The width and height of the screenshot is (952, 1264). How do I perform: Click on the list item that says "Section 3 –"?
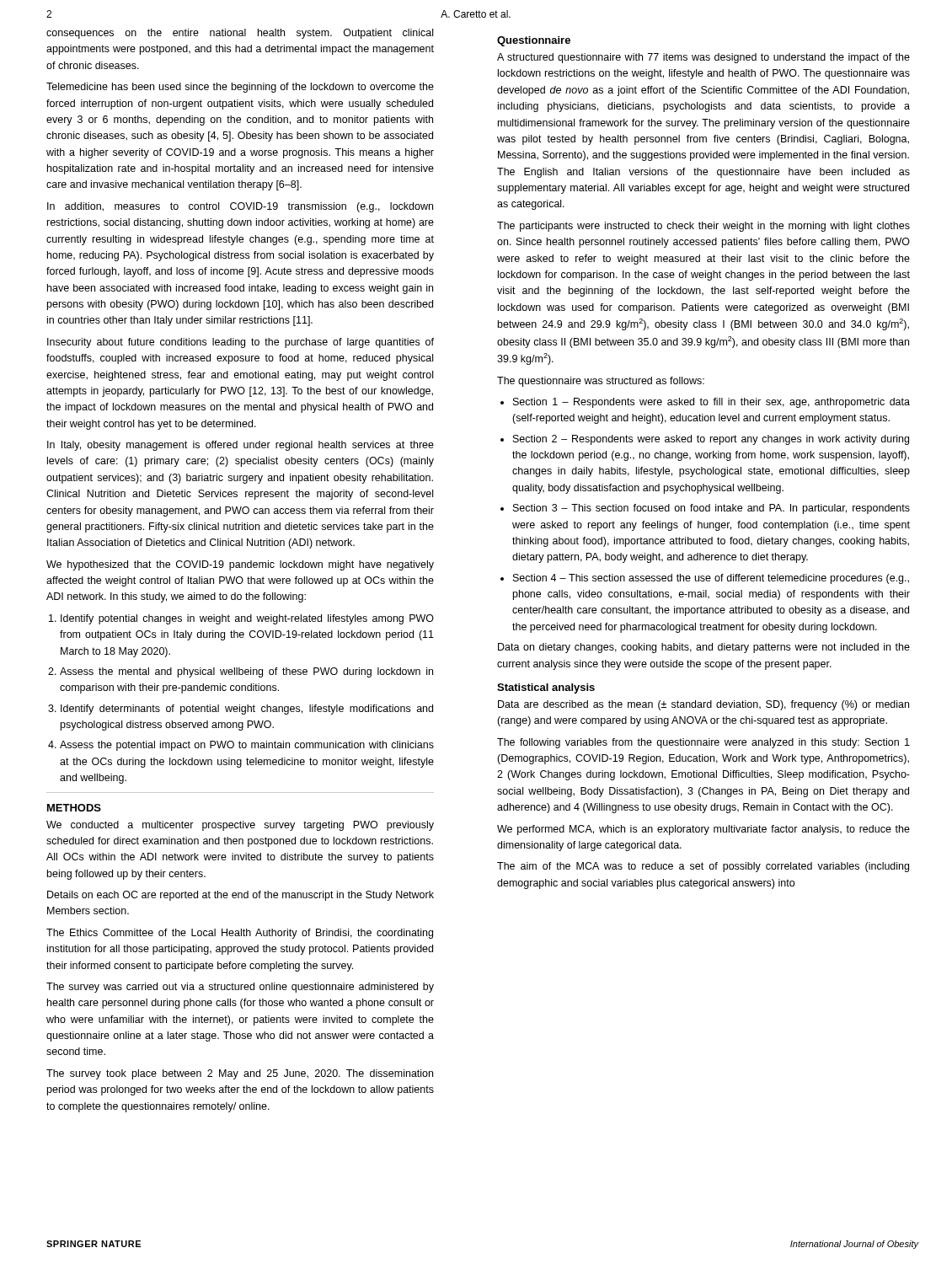(711, 533)
